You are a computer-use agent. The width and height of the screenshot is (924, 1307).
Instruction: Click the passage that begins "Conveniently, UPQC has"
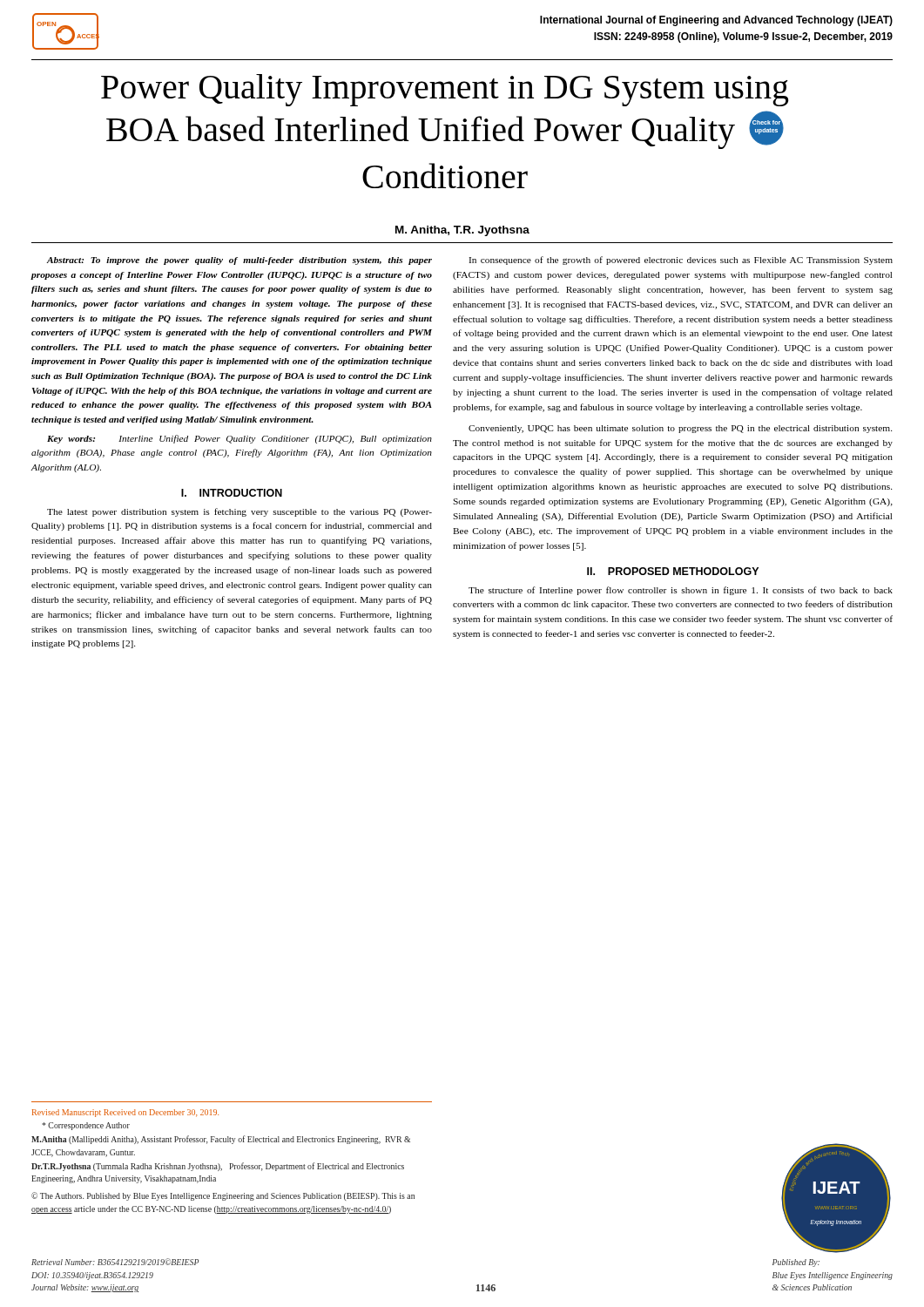pos(673,486)
